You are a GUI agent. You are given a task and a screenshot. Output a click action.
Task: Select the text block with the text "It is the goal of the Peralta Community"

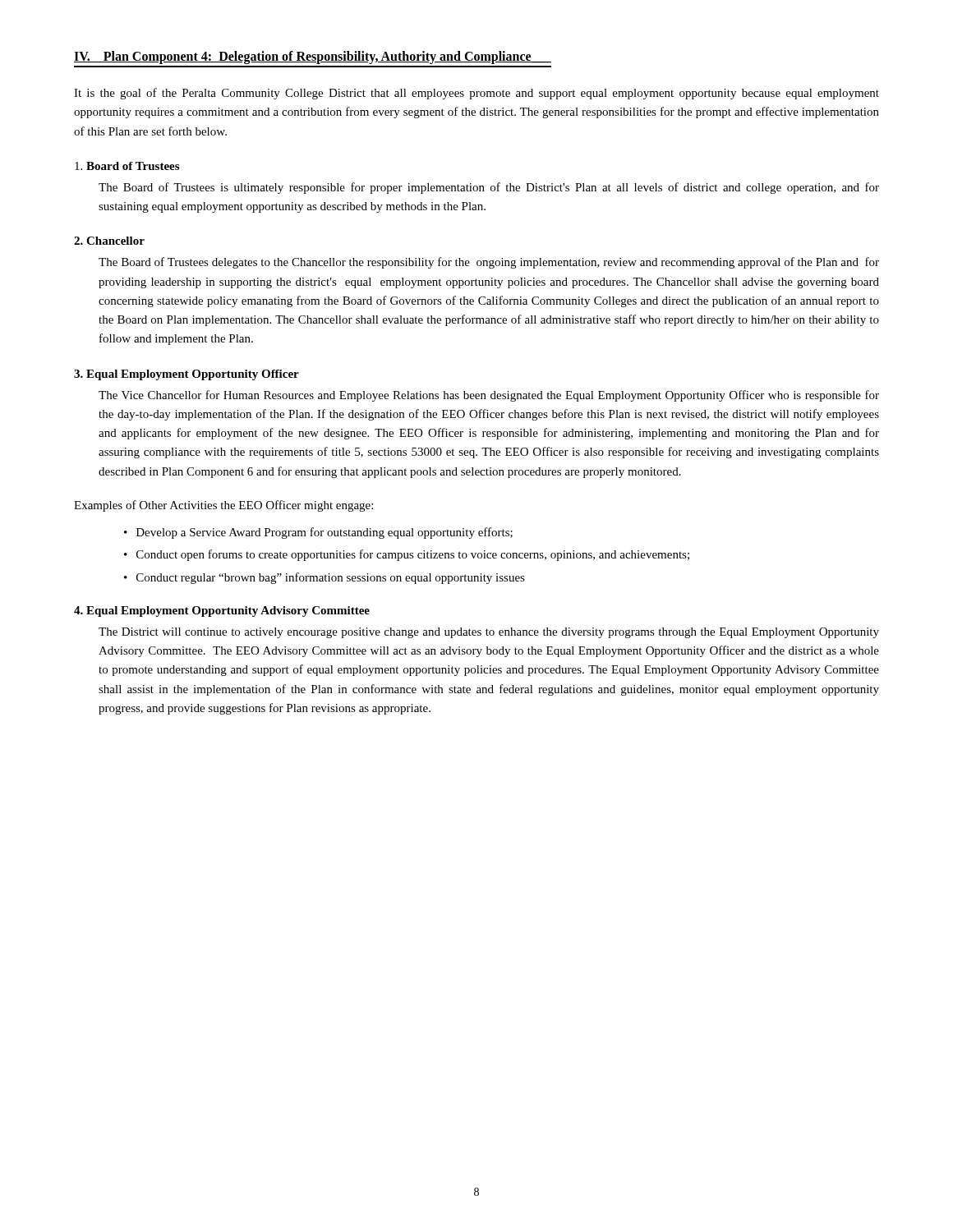(x=476, y=112)
